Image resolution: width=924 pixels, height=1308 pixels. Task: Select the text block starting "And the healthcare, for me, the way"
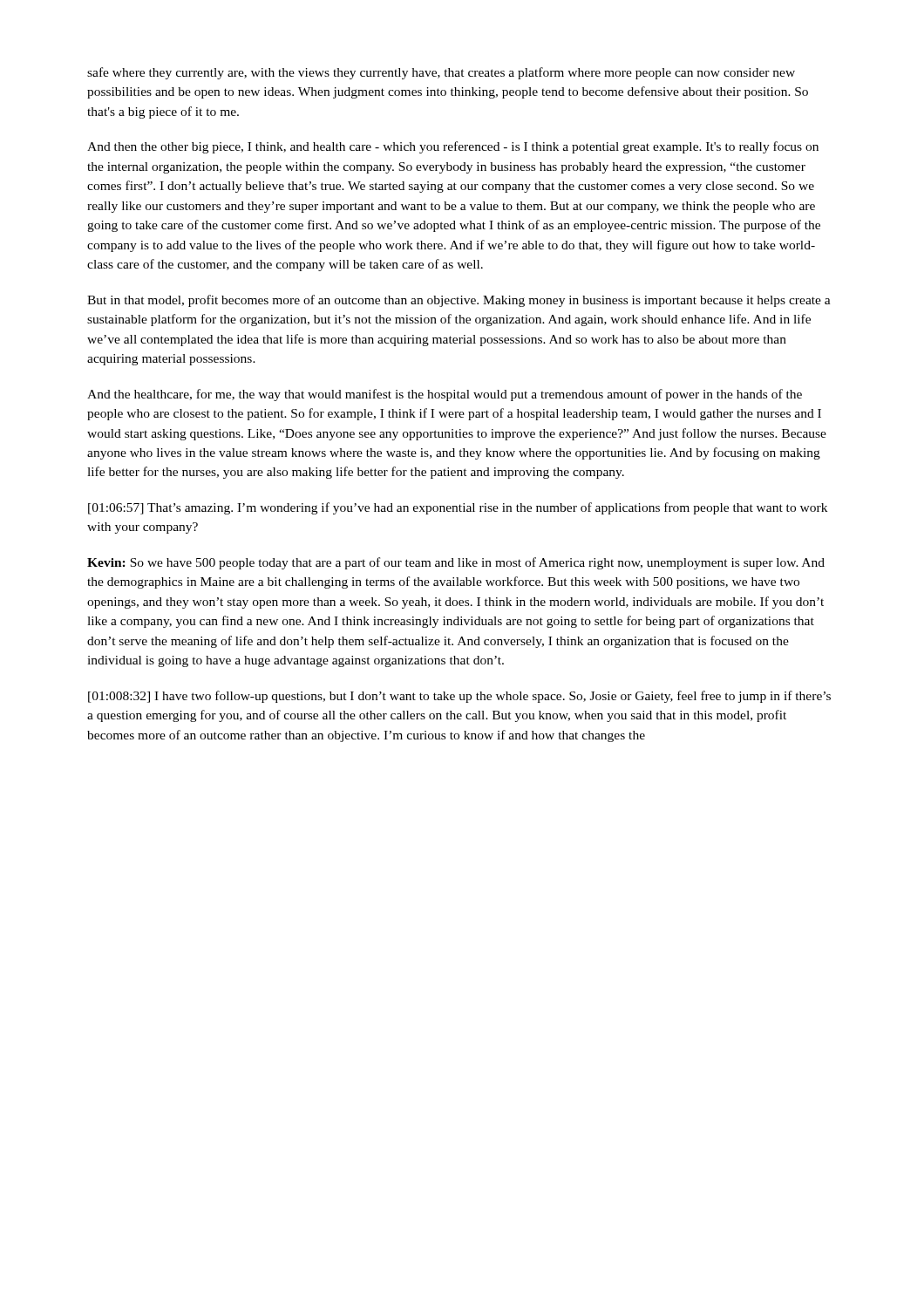457,432
